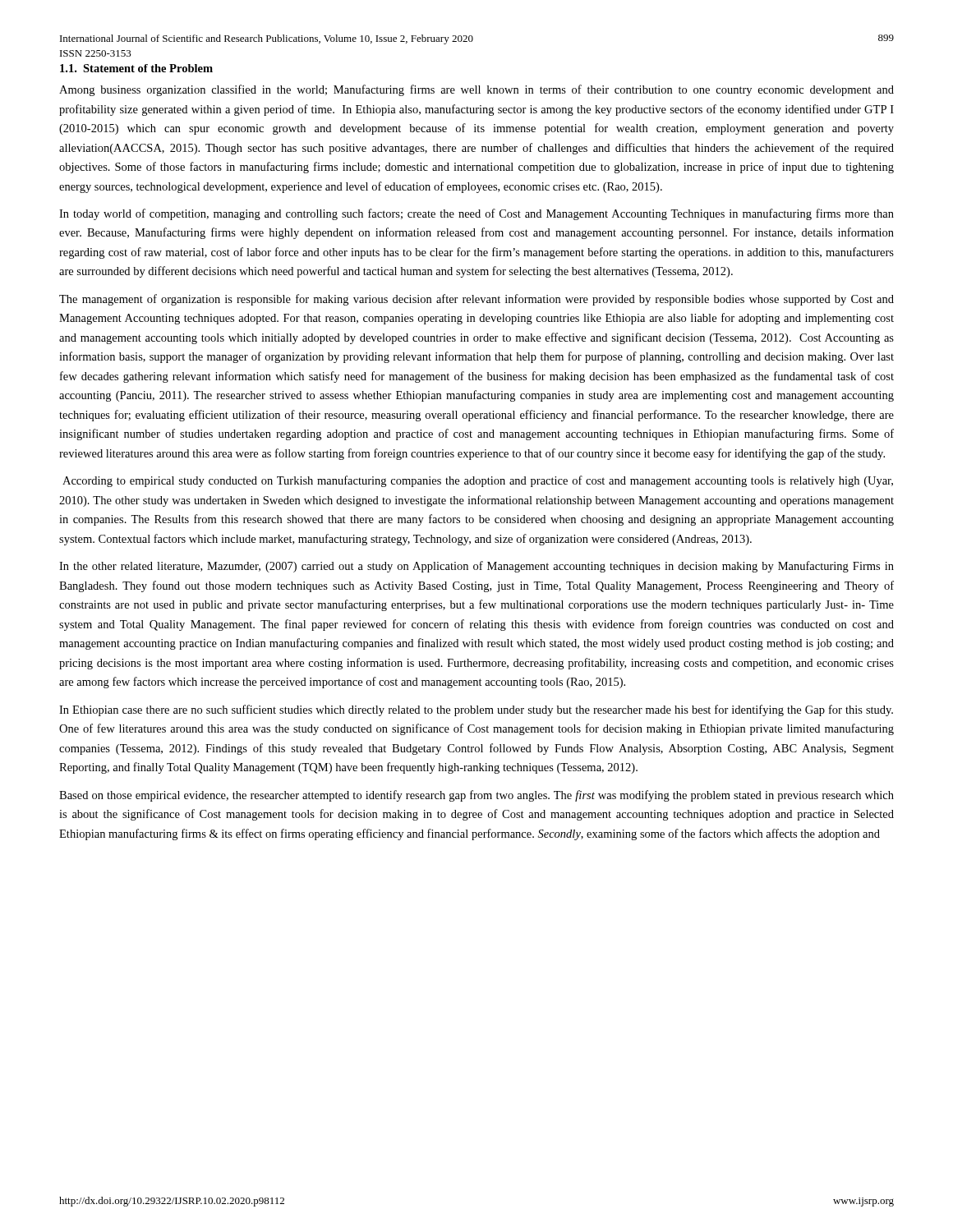
Task: Where is the passage that starts "Among business organization classified in"?
Action: pyautogui.click(x=476, y=138)
